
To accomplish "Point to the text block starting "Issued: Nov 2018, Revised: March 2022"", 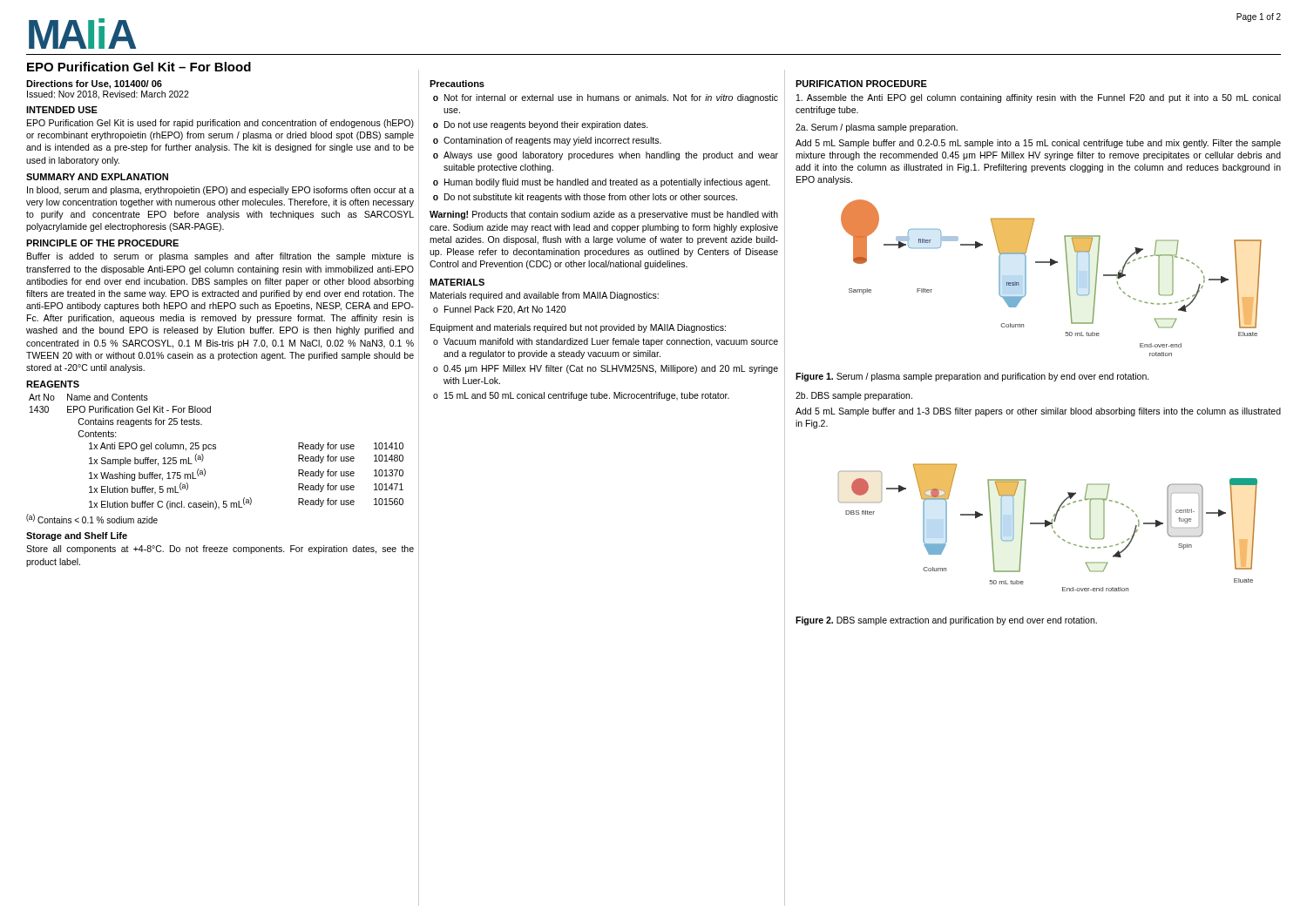I will [108, 94].
